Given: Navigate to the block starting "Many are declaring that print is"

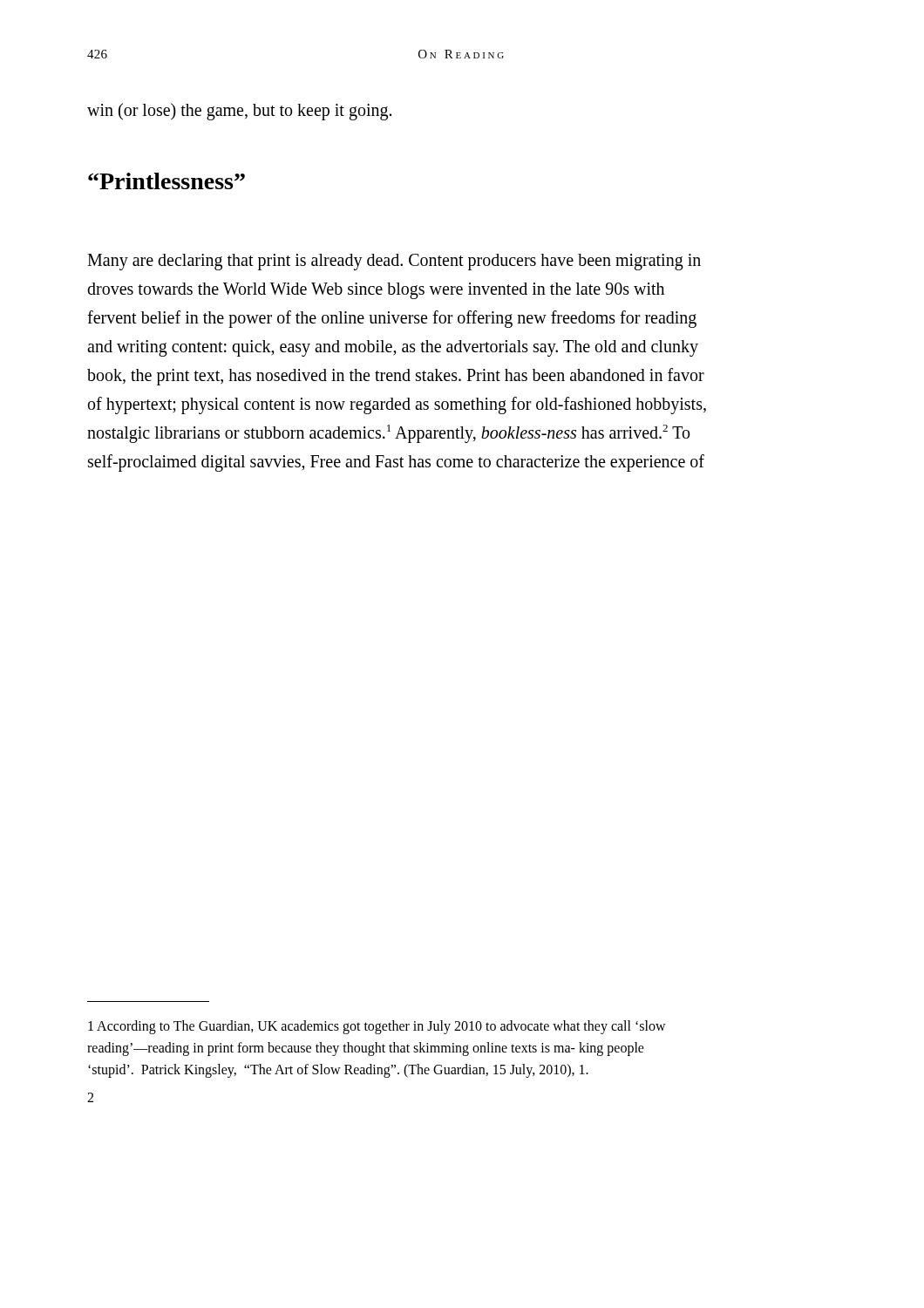Looking at the screenshot, I should coord(397,361).
